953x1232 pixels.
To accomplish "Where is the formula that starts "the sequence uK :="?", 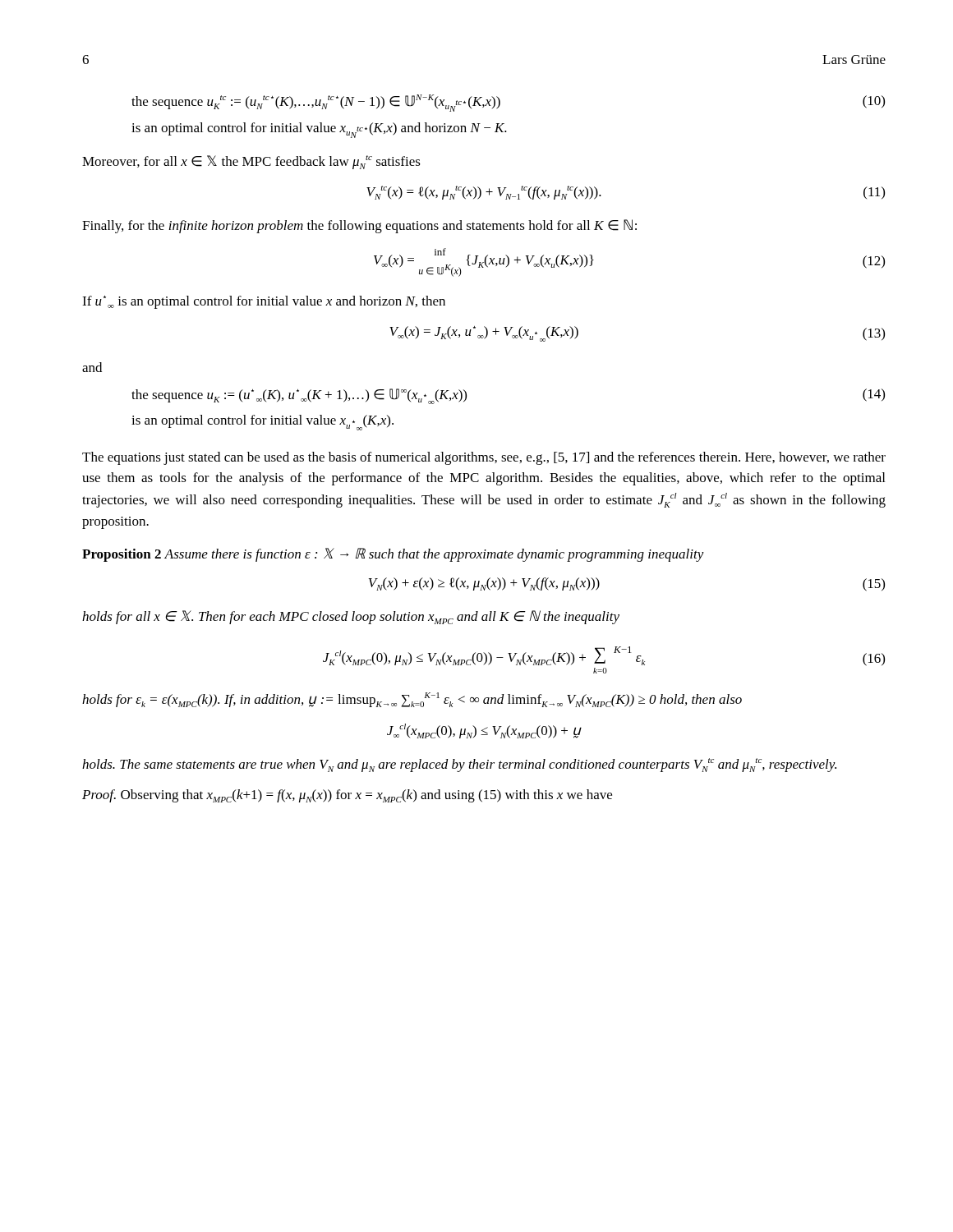I will coord(293,396).
